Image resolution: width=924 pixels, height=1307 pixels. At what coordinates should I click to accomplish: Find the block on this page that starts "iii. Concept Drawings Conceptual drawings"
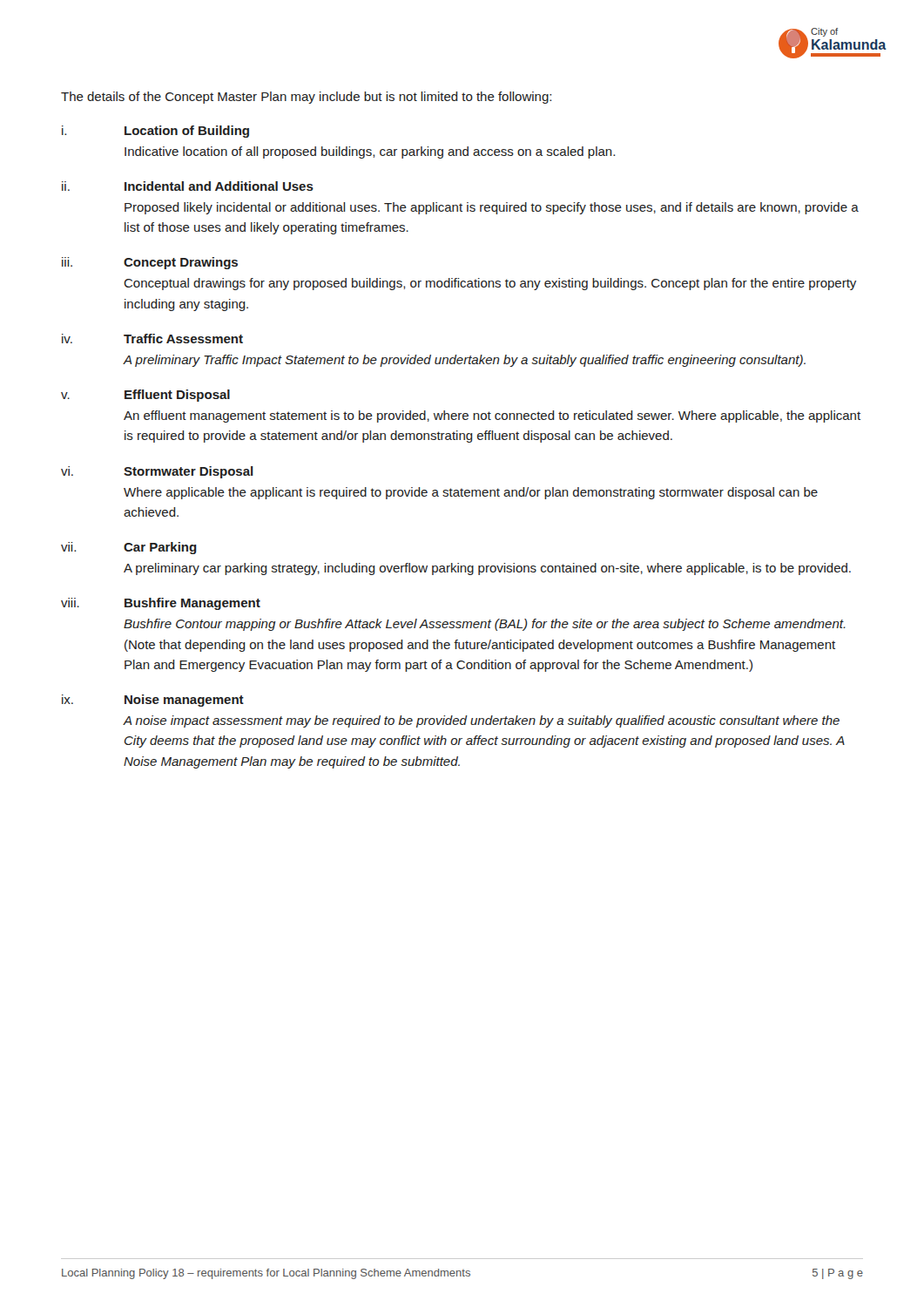[462, 290]
